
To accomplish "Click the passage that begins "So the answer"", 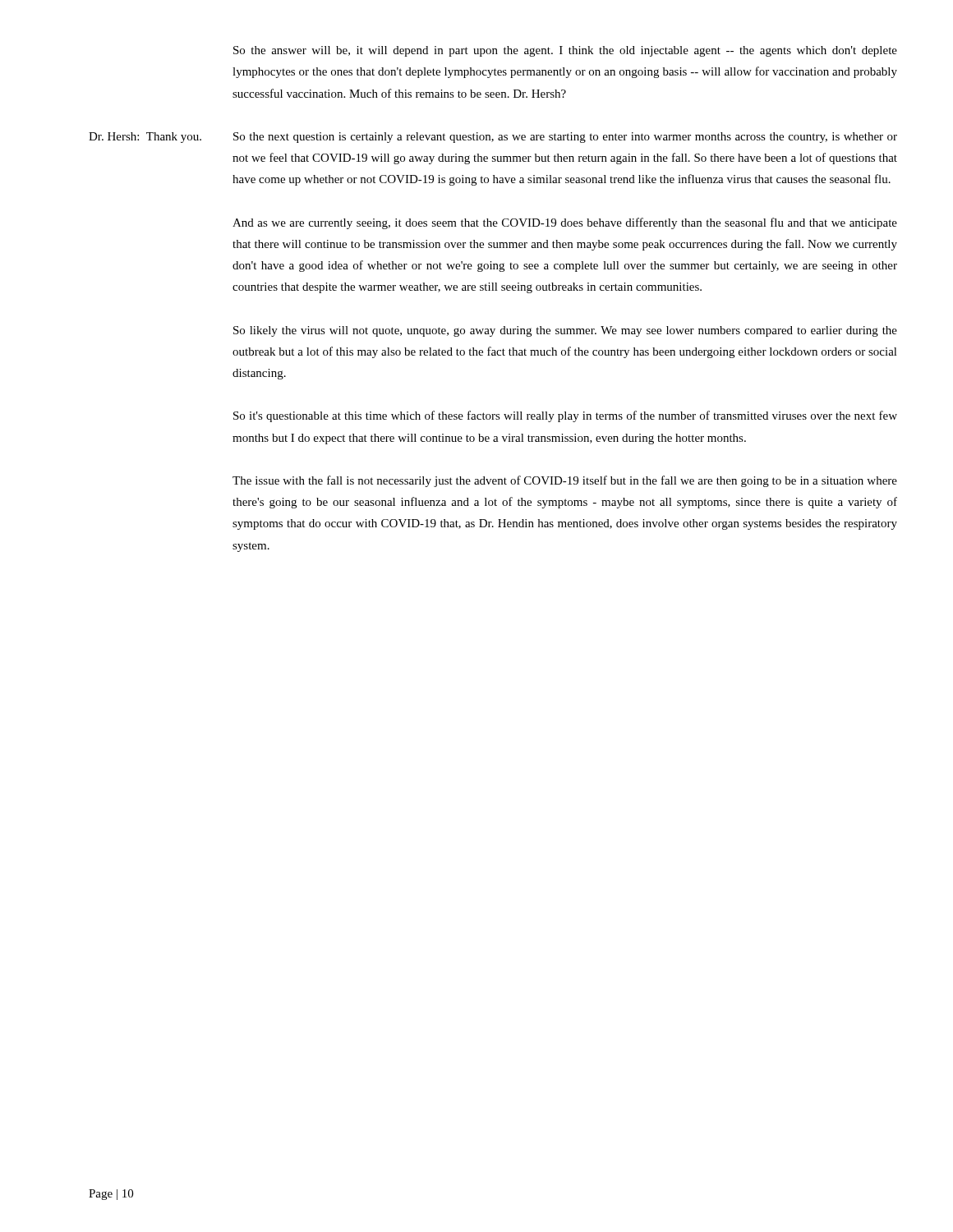I will [x=565, y=72].
